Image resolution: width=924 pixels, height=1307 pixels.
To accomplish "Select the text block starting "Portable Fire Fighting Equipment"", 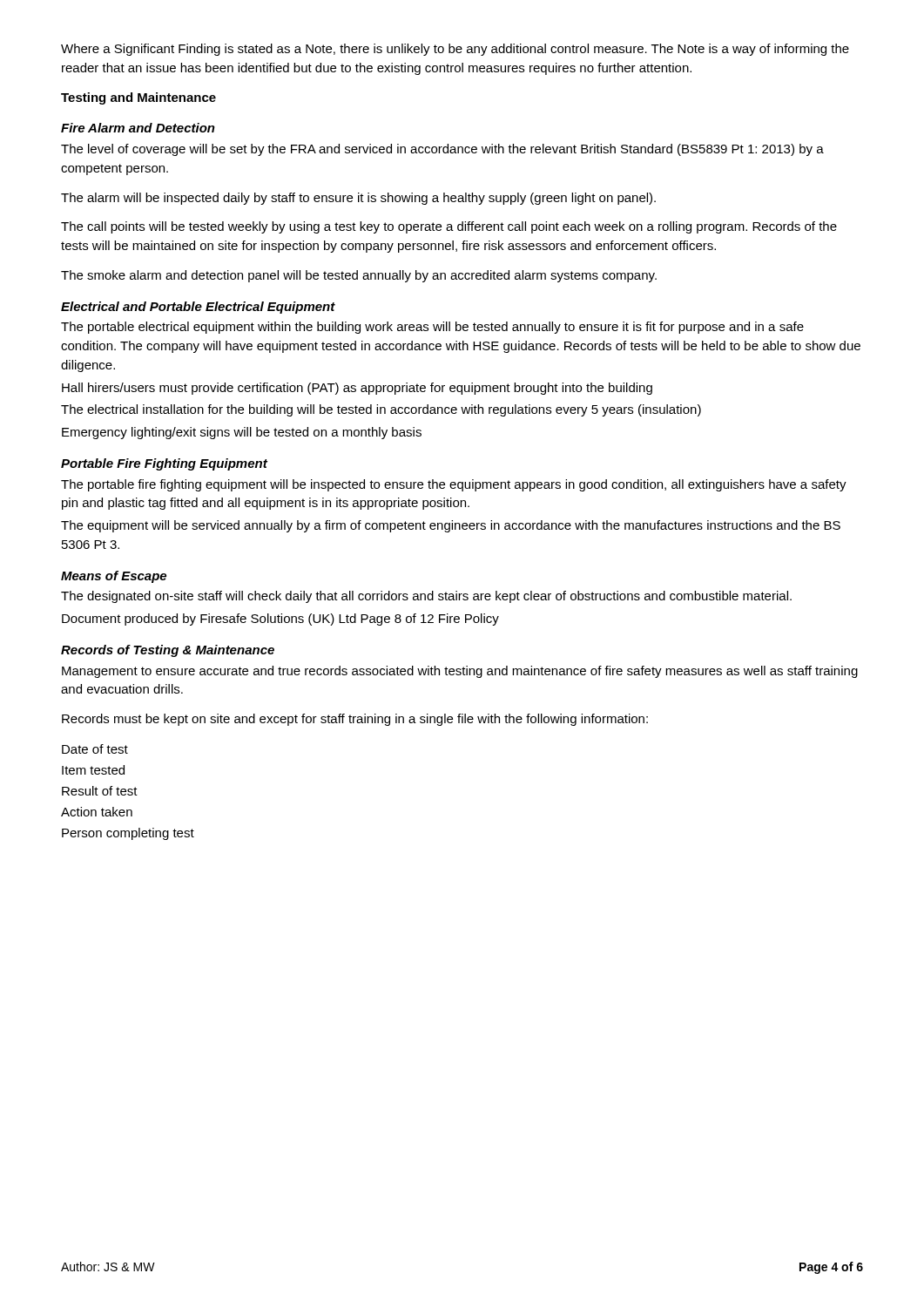I will pos(164,464).
